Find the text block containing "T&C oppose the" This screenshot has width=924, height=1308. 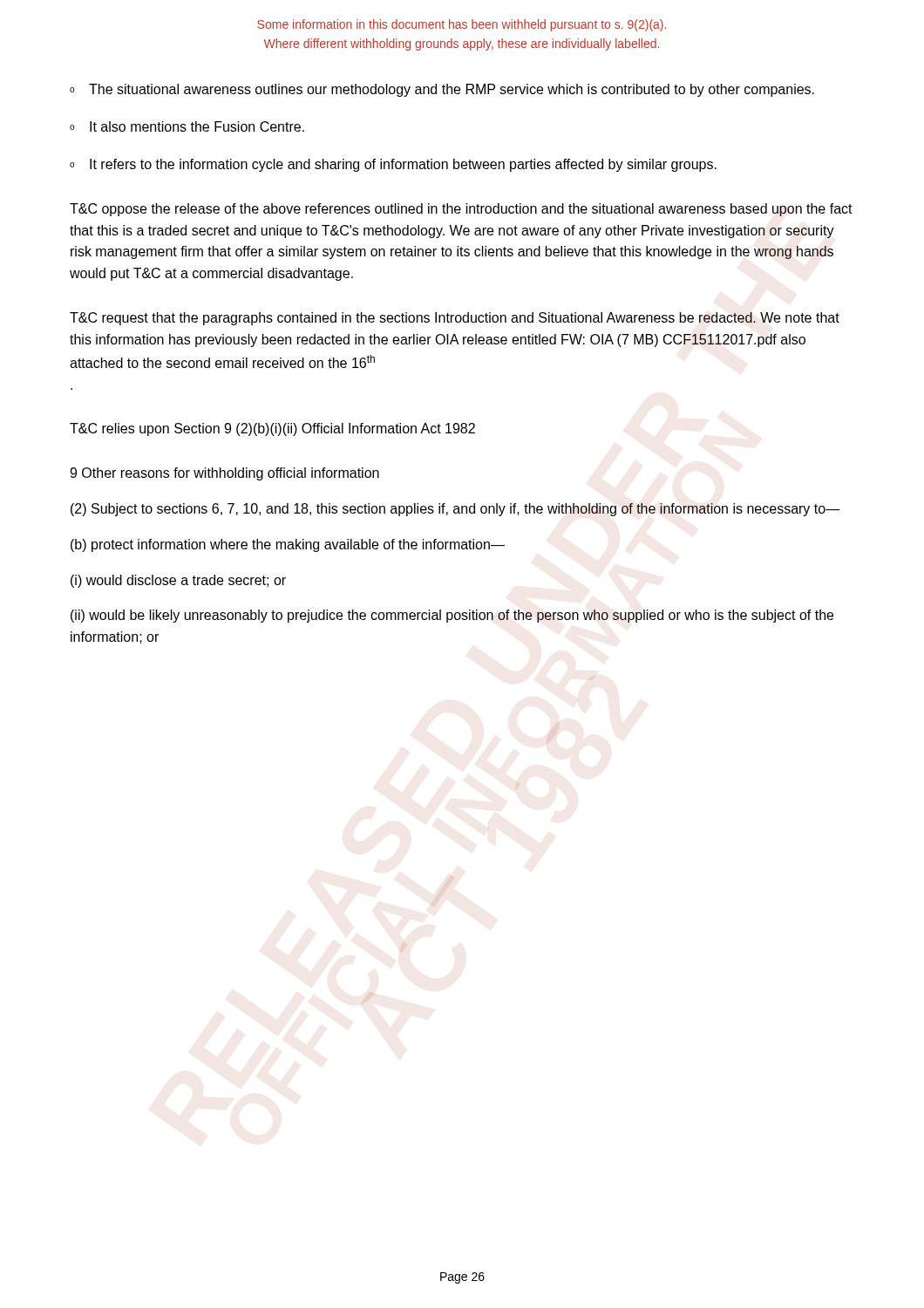point(461,241)
